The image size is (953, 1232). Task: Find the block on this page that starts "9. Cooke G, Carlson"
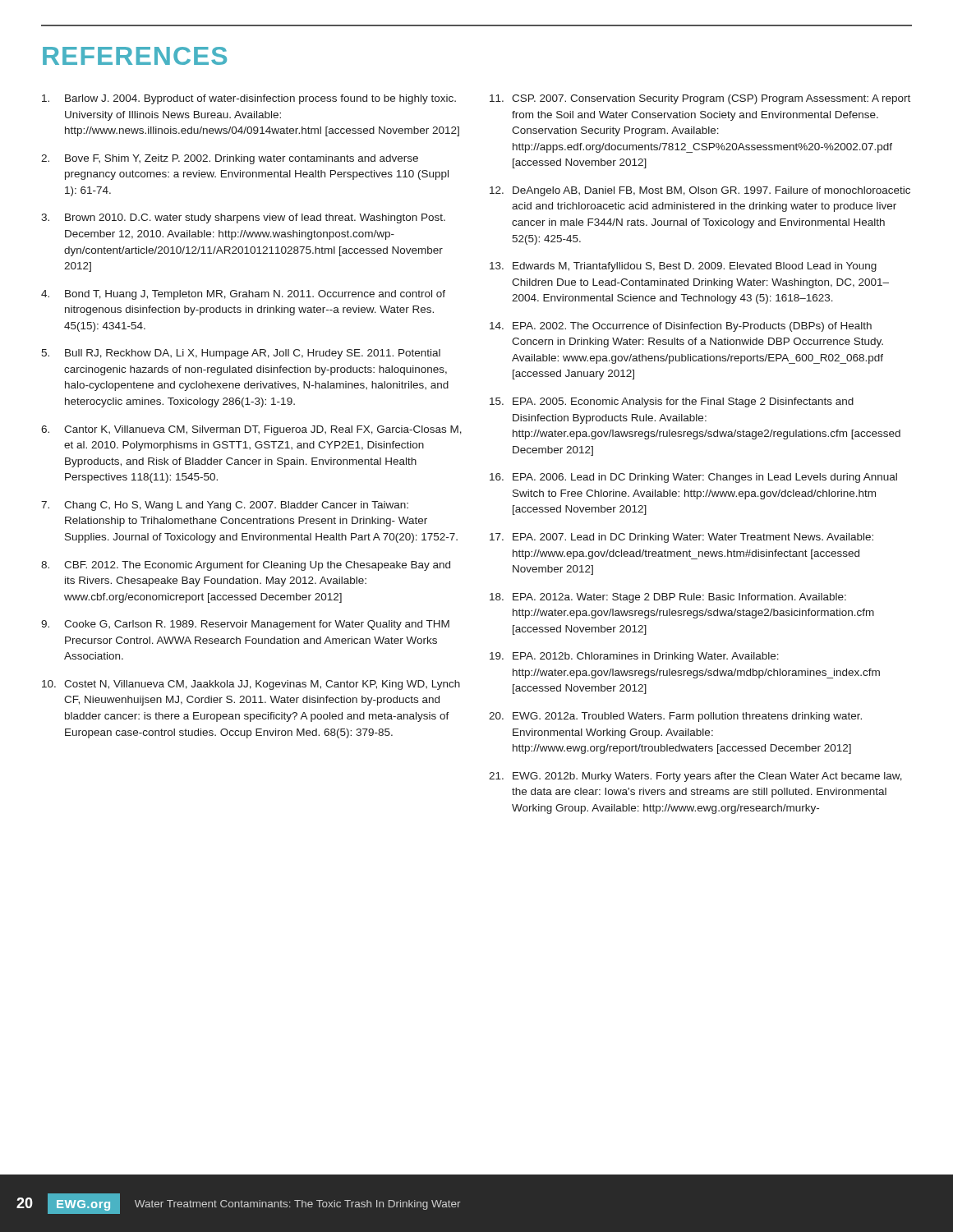click(253, 640)
